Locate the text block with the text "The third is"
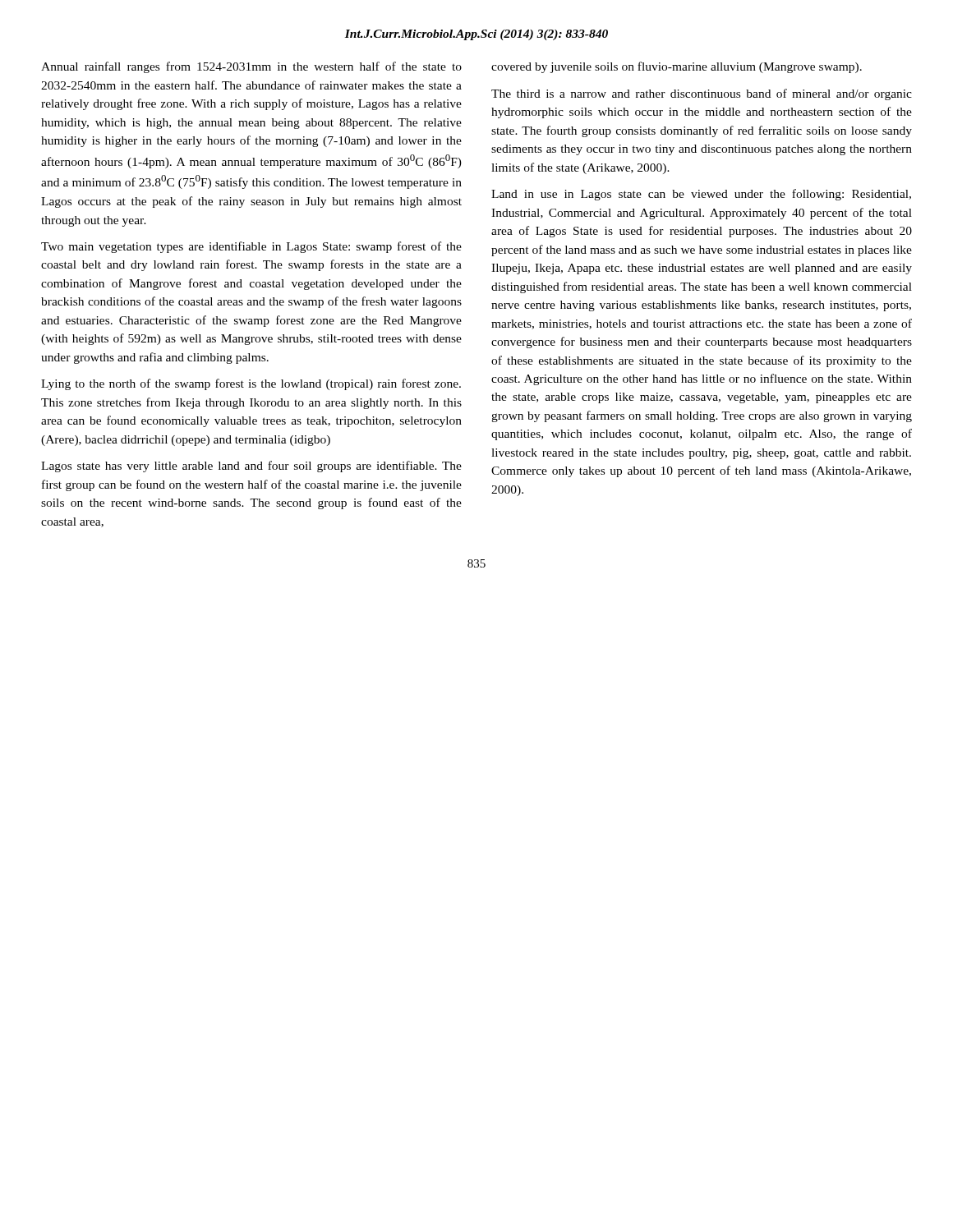953x1232 pixels. (x=702, y=131)
